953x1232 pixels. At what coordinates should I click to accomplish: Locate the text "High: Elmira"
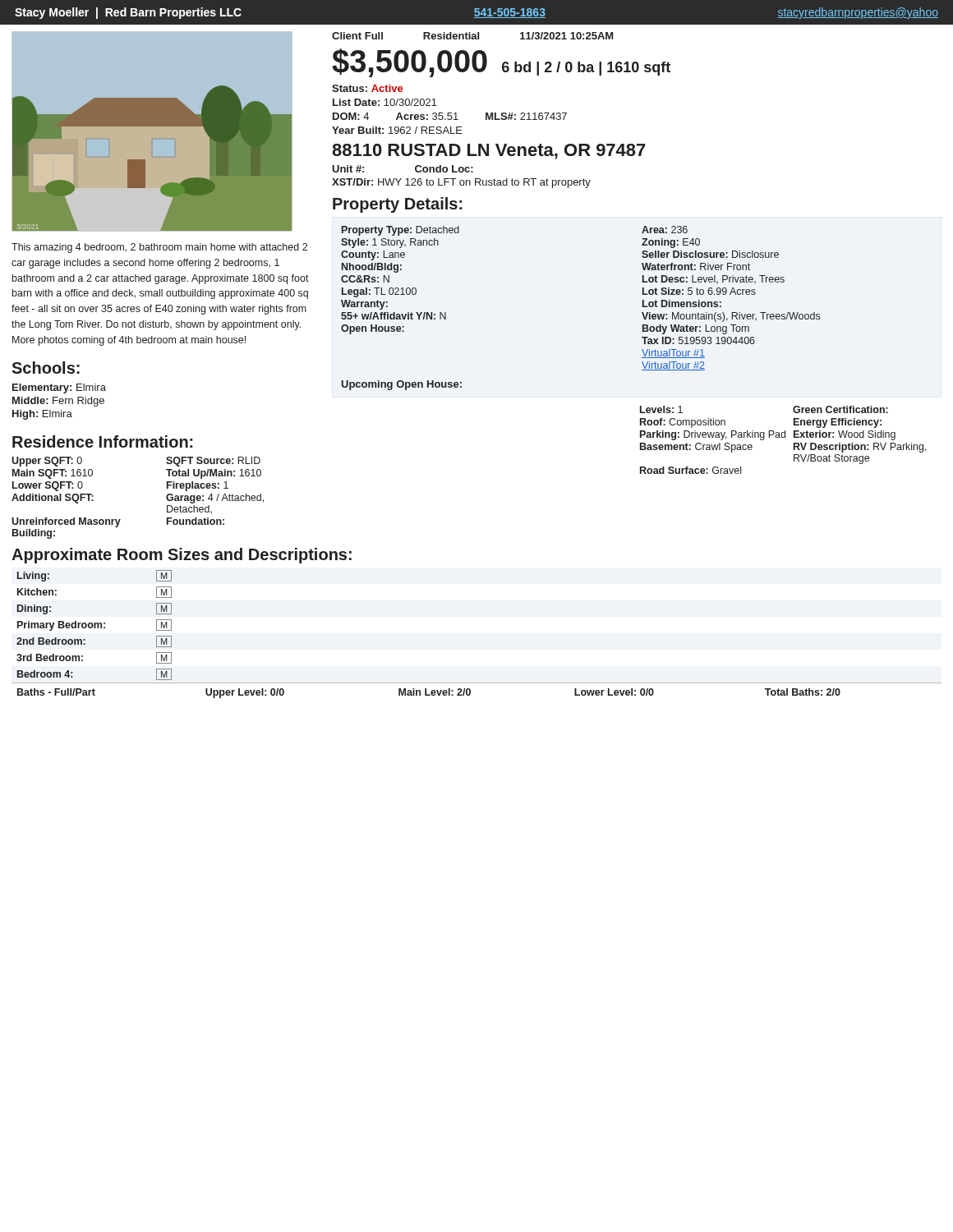click(x=42, y=414)
